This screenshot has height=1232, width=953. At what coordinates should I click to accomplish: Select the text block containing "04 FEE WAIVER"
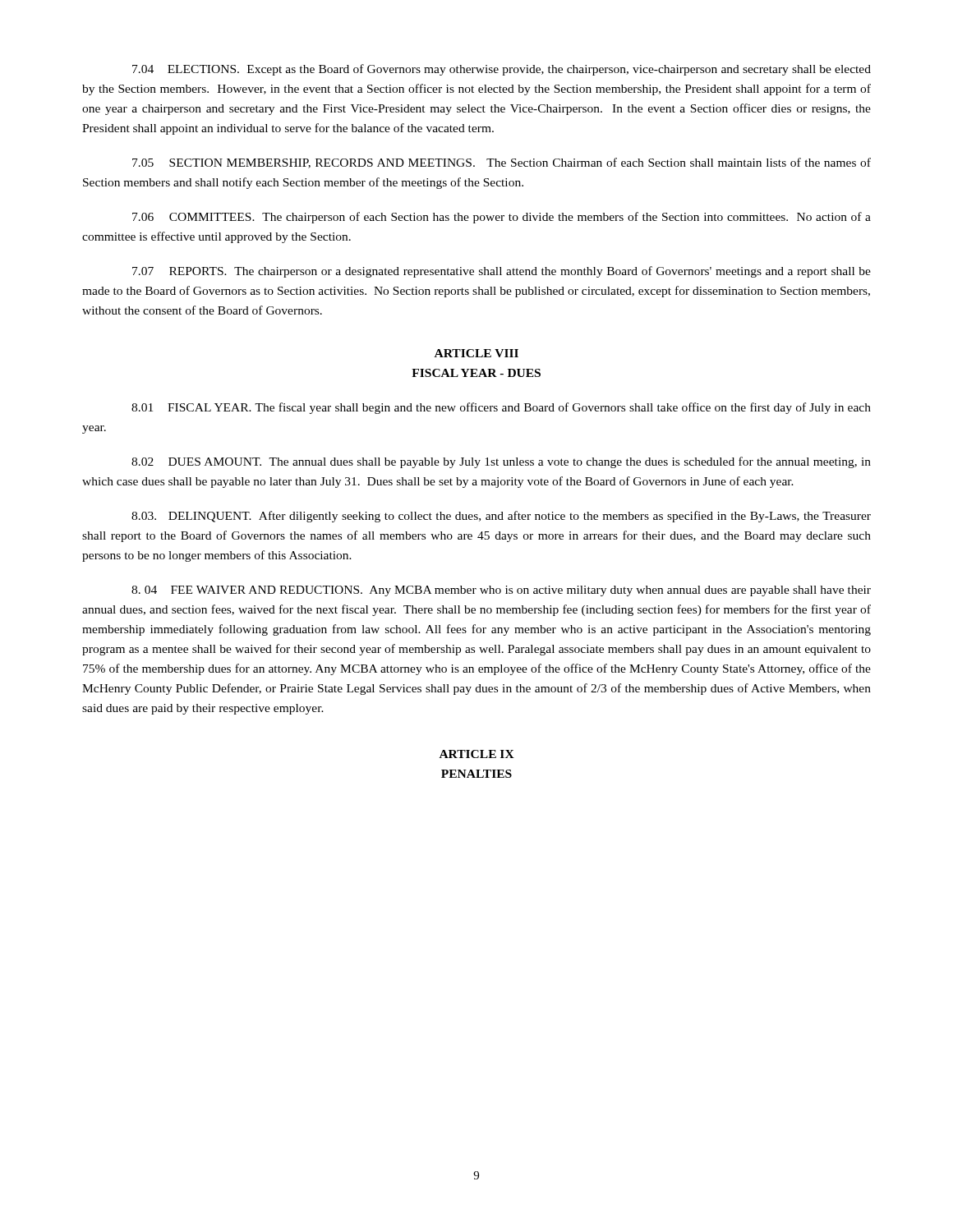click(x=476, y=649)
